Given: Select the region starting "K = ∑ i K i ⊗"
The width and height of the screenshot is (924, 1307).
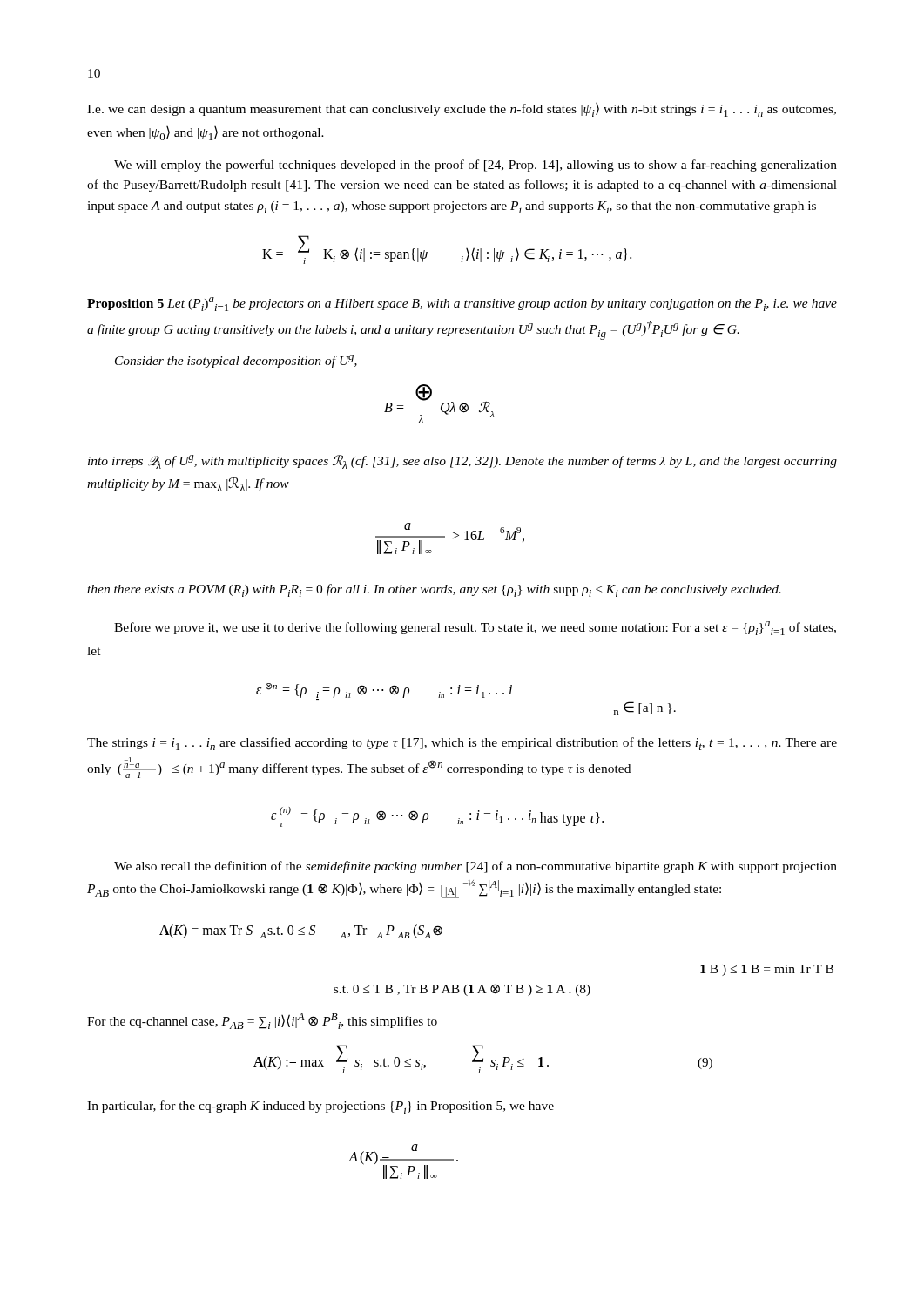Looking at the screenshot, I should (462, 251).
